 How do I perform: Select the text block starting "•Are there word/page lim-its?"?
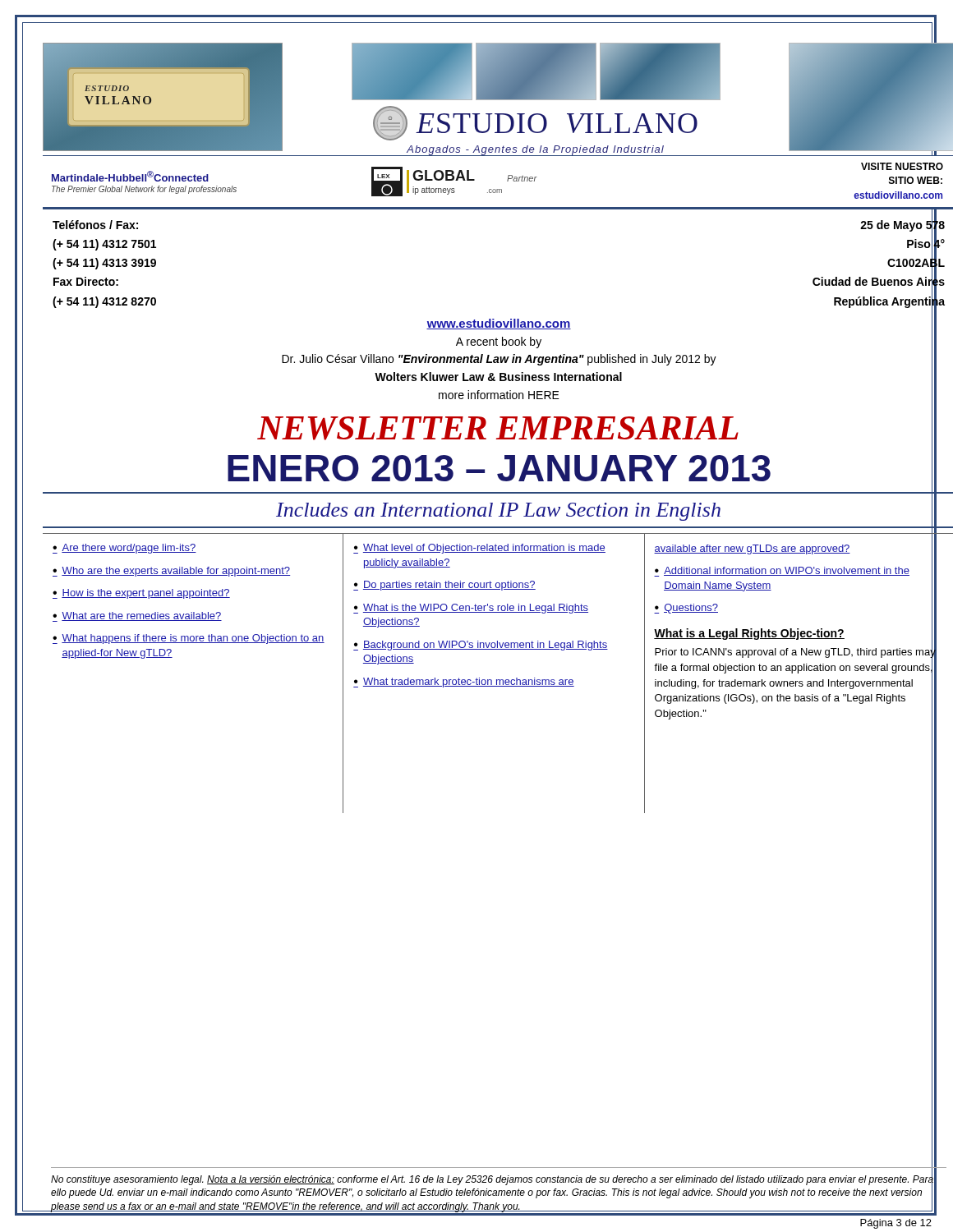pos(124,548)
